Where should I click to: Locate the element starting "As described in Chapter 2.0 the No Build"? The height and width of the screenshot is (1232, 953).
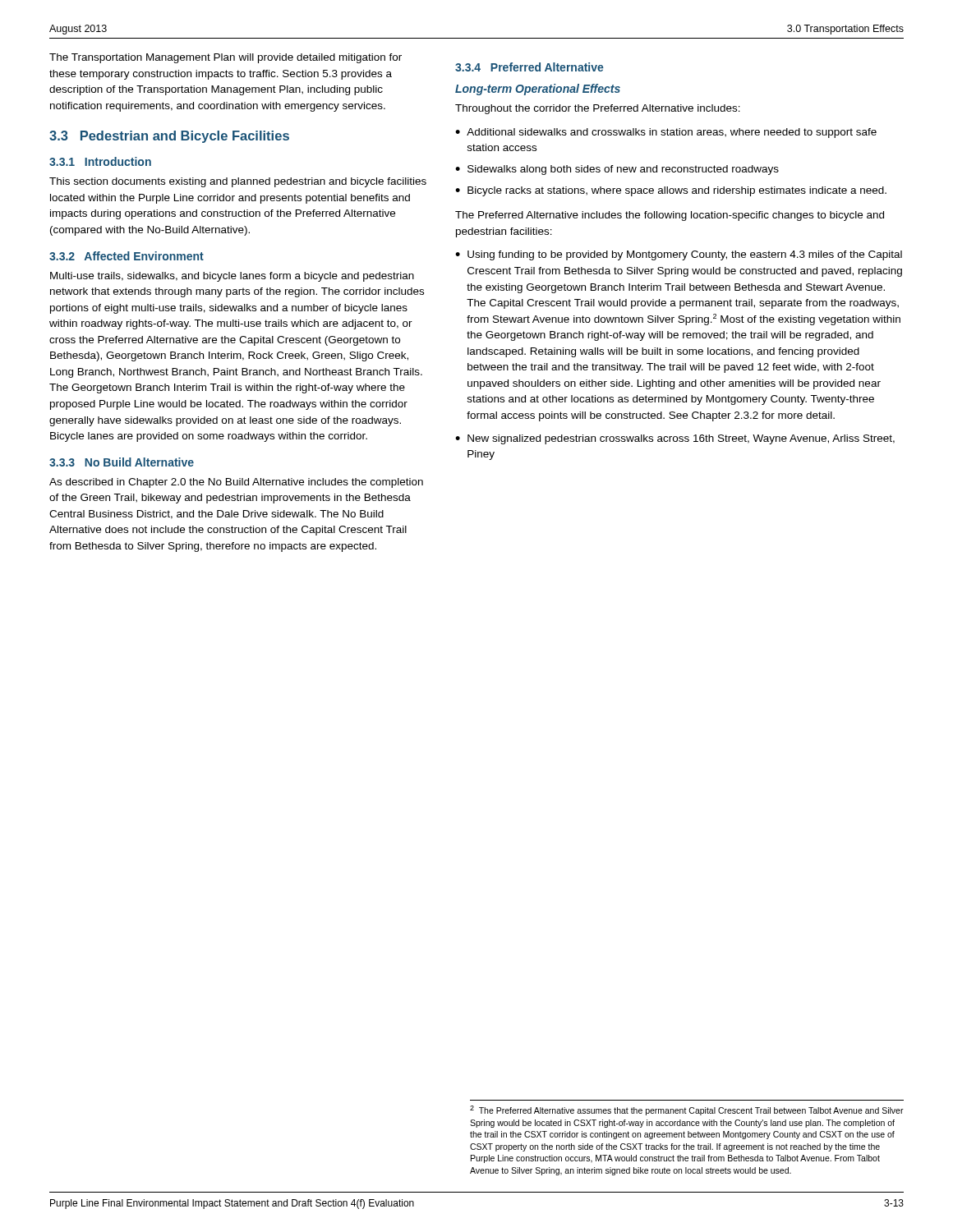(239, 514)
